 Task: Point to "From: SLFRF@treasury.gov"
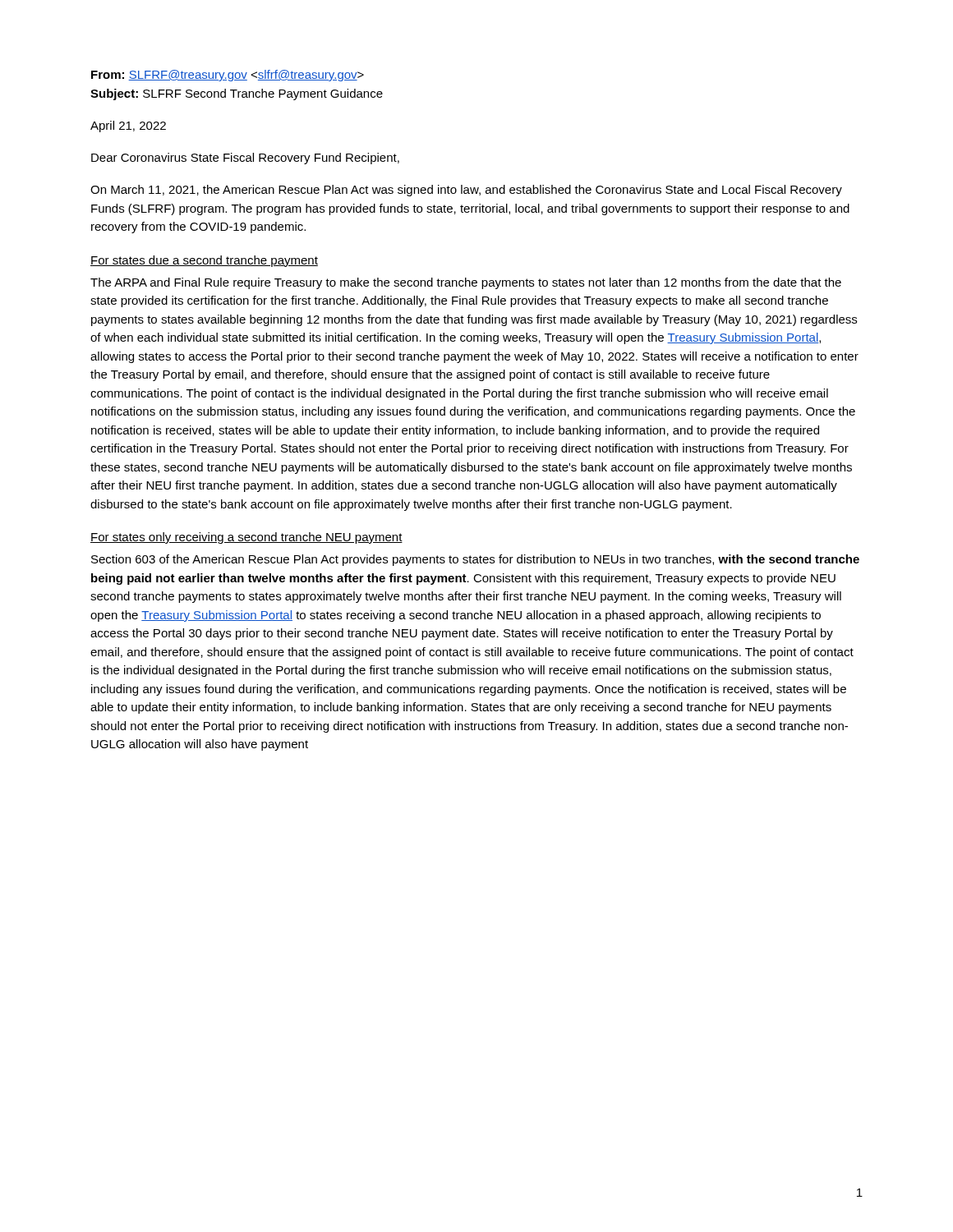point(227,74)
